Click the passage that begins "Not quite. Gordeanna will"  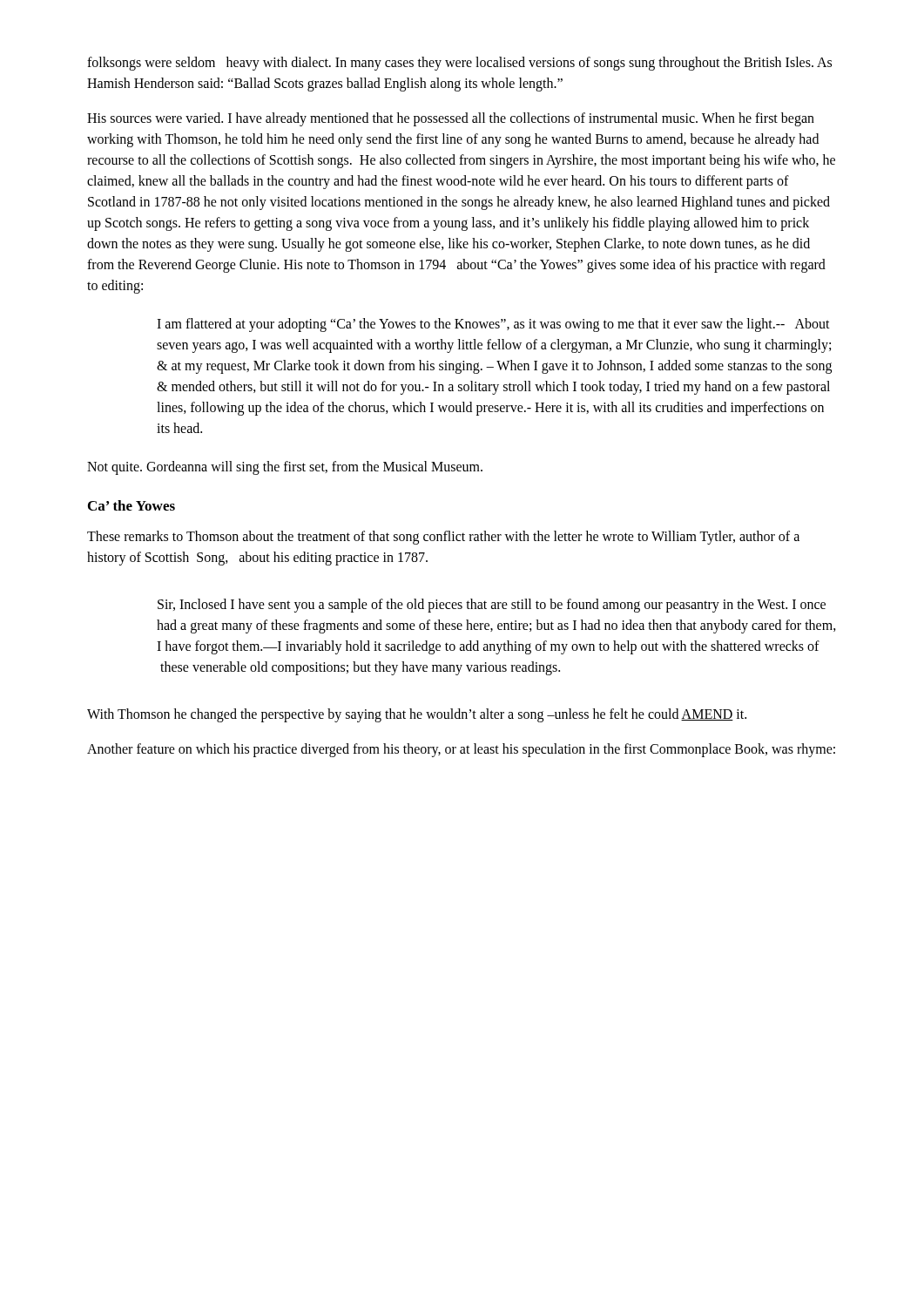pos(462,467)
